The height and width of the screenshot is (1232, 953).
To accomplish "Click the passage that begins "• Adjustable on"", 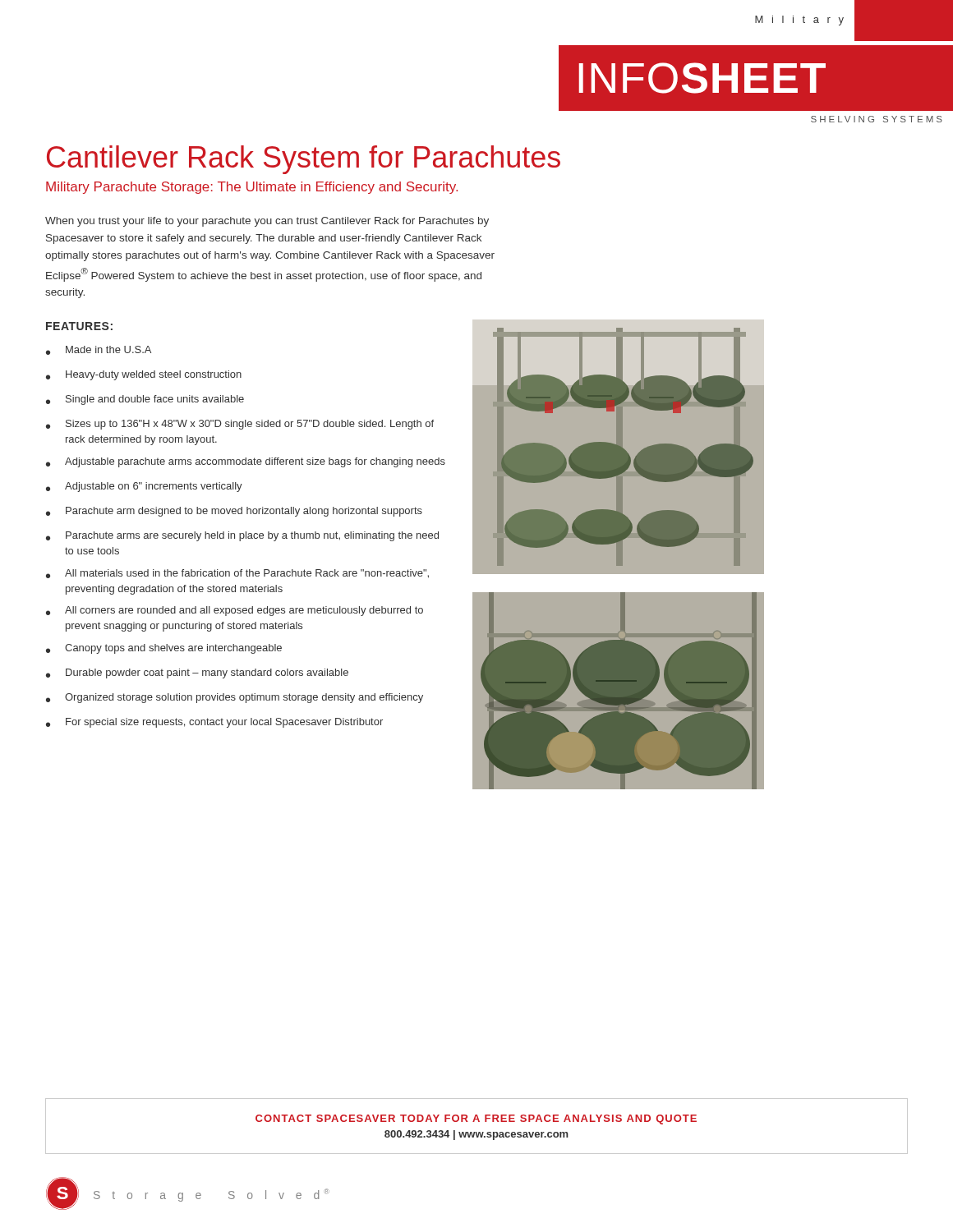I will tap(246, 488).
